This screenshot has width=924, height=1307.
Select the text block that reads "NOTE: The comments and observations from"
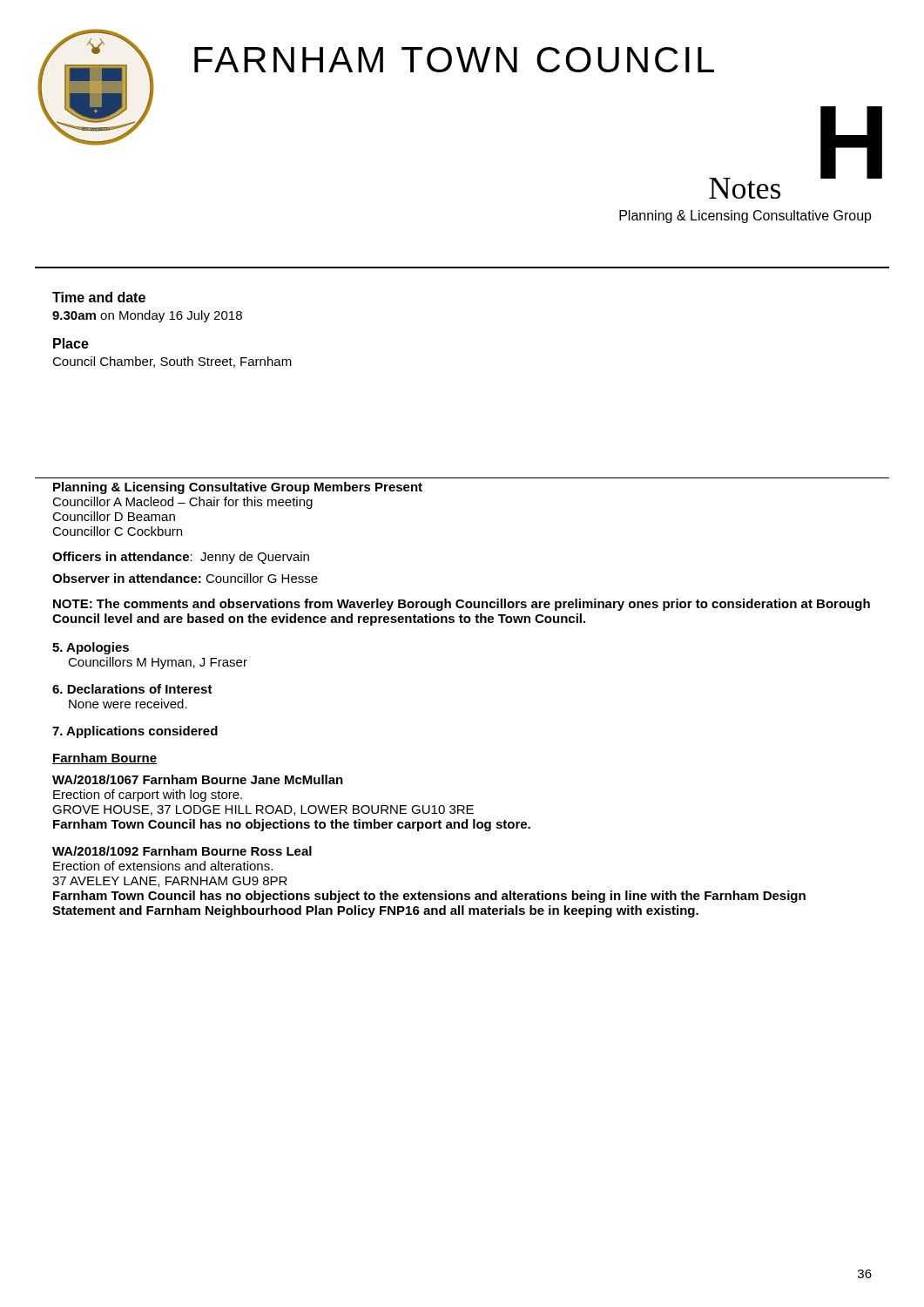[461, 611]
